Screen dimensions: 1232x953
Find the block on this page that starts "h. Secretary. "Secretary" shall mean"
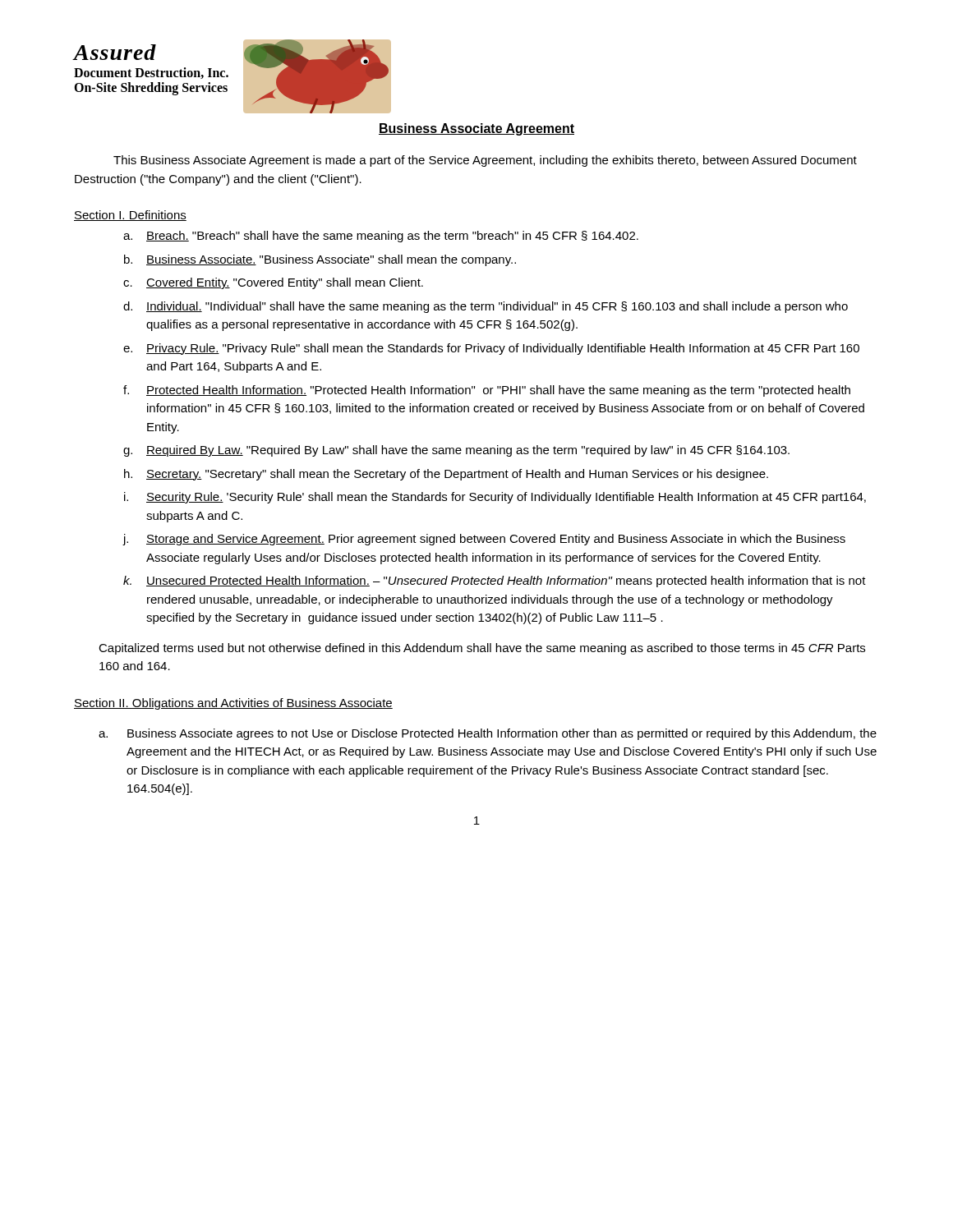point(501,474)
